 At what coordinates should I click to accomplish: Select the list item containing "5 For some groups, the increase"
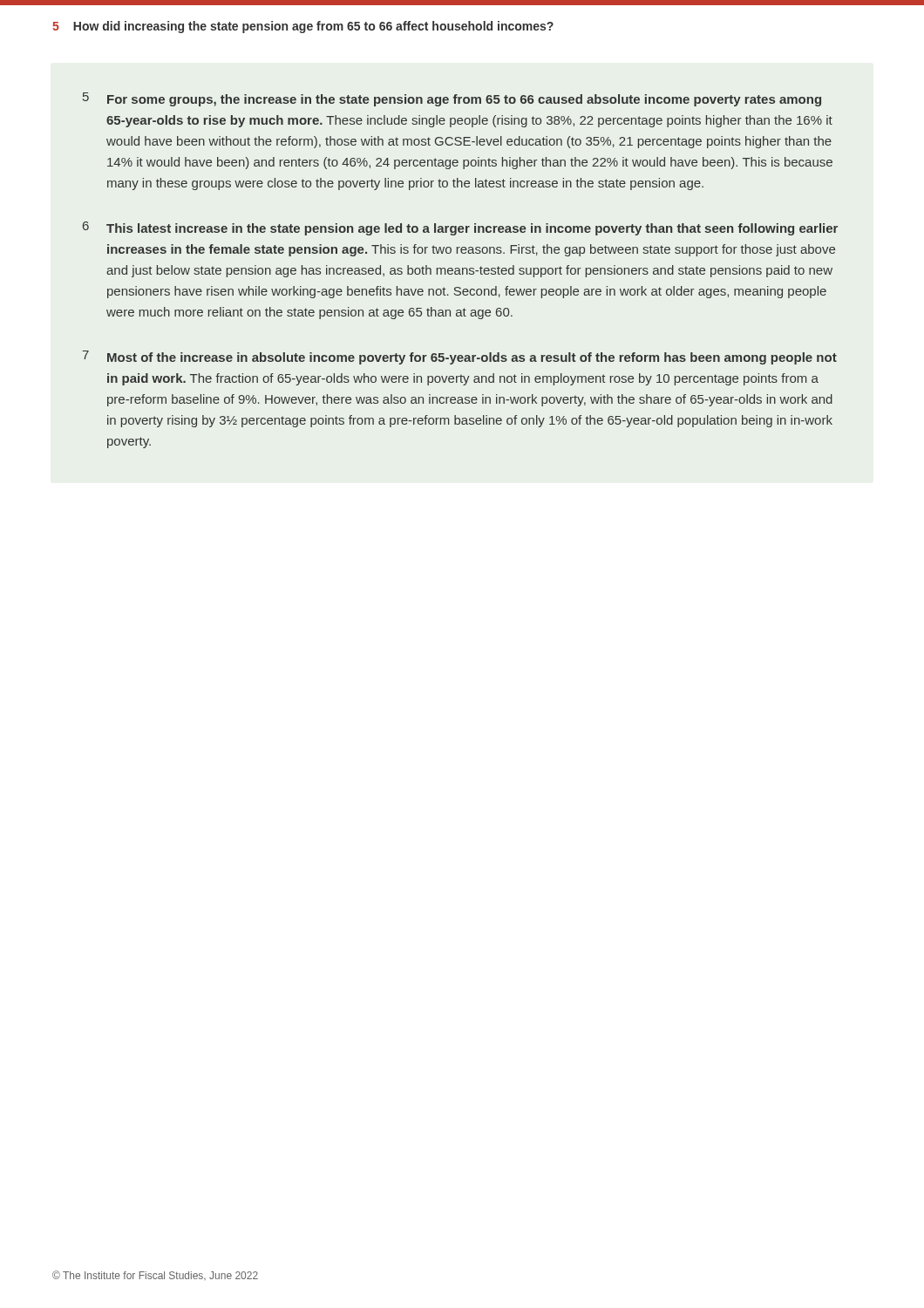(462, 141)
